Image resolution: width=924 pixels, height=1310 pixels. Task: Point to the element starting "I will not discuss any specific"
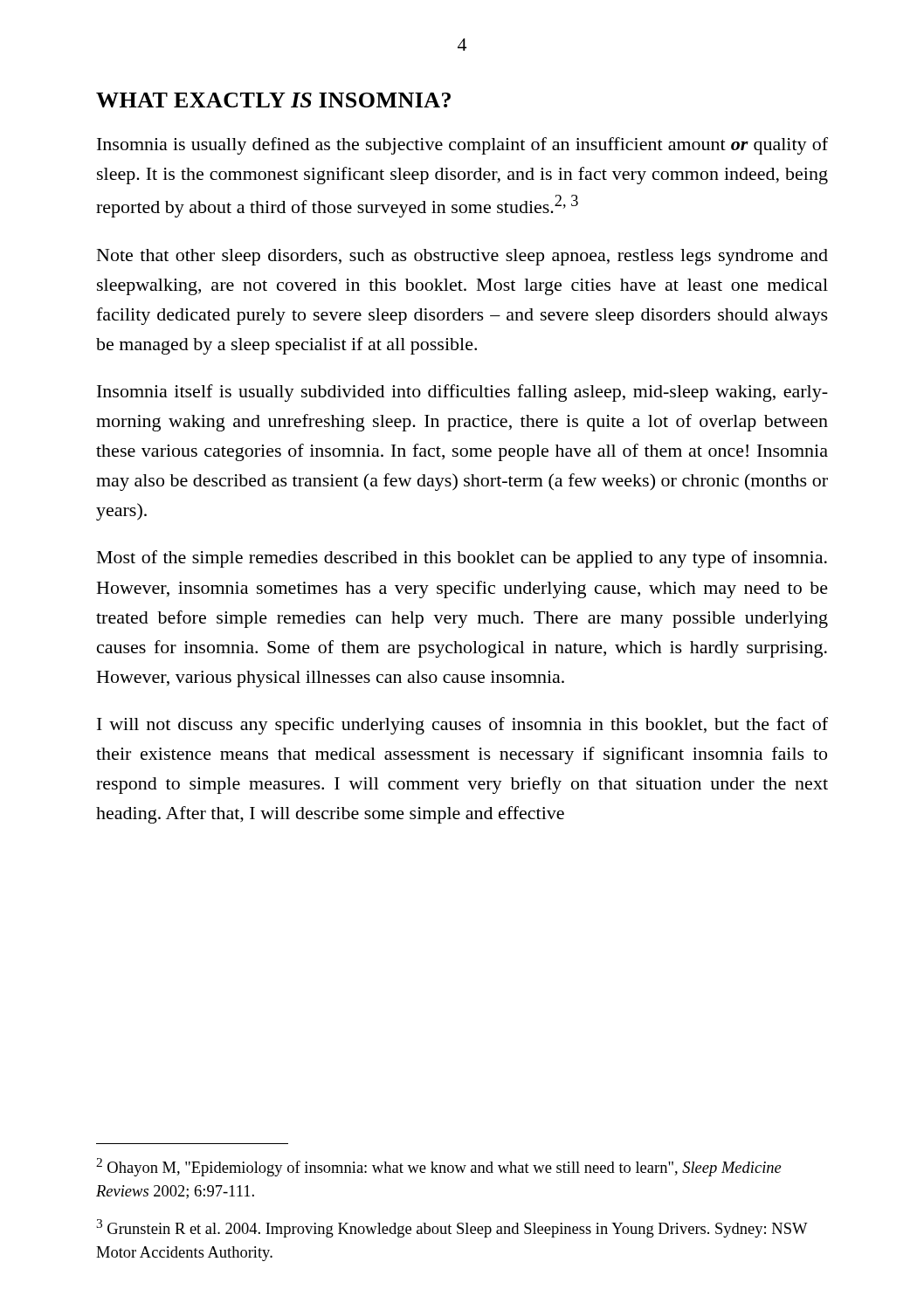[462, 768]
